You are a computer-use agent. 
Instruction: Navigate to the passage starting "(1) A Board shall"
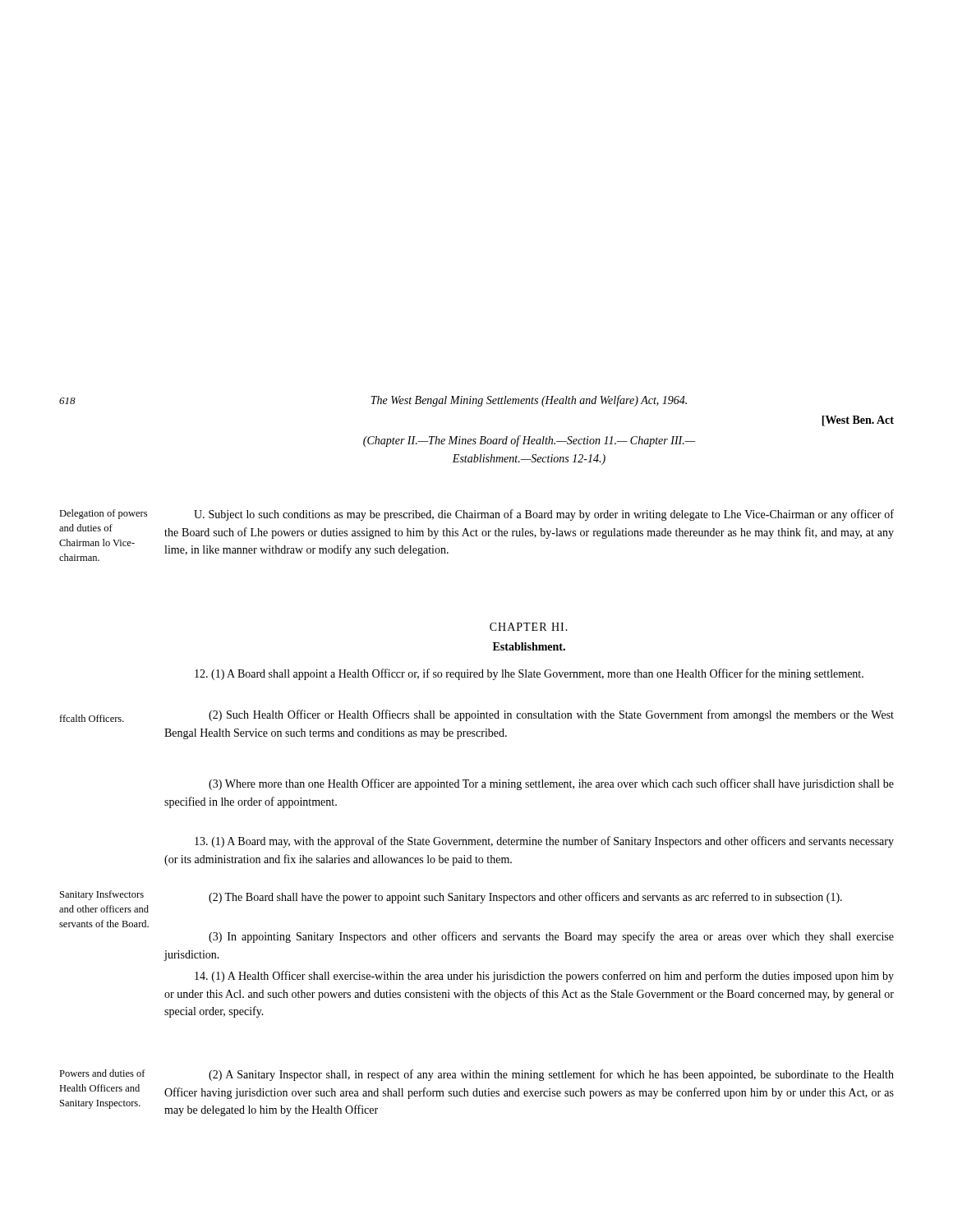[529, 674]
